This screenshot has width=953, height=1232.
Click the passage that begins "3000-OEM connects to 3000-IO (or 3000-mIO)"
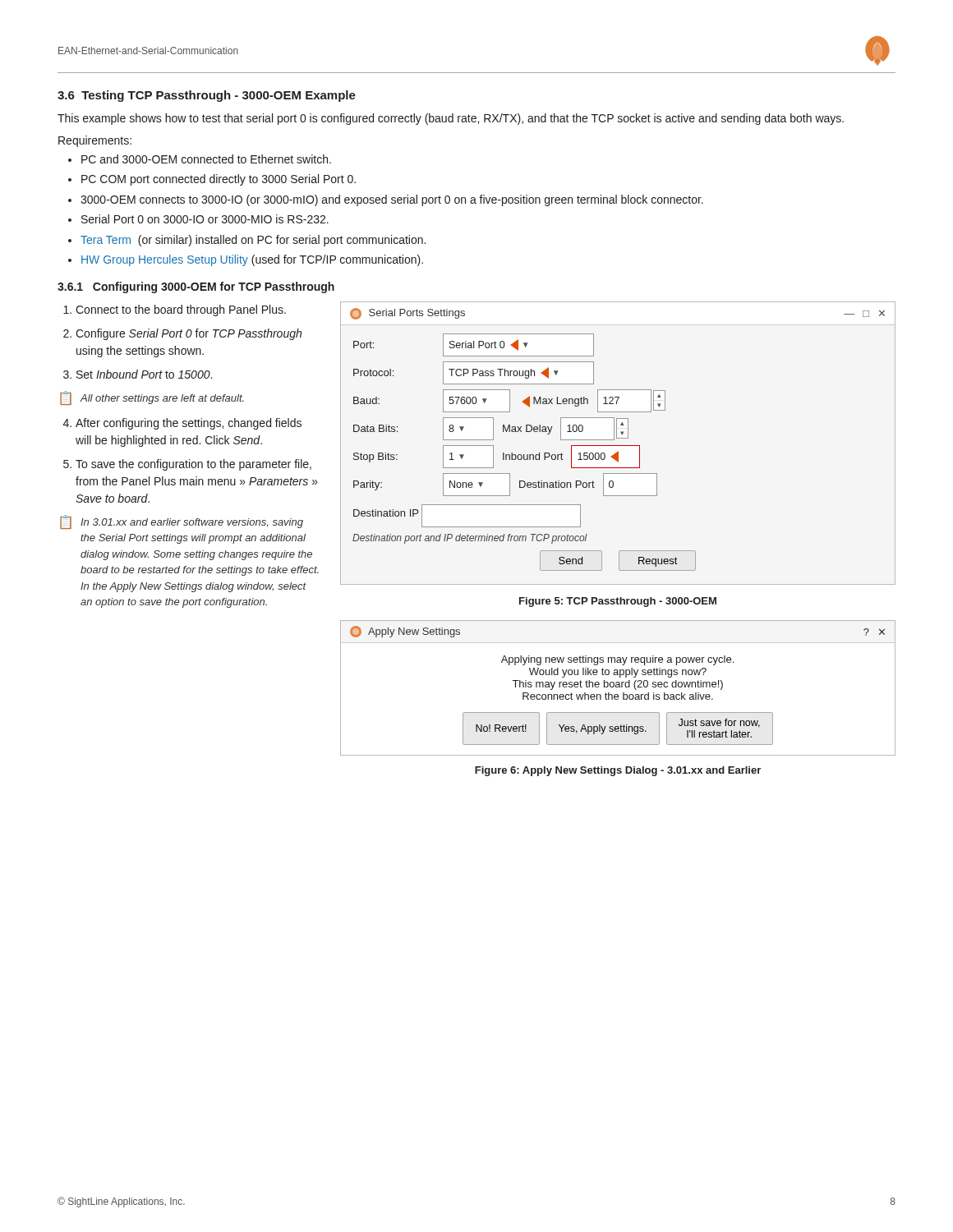click(x=392, y=199)
